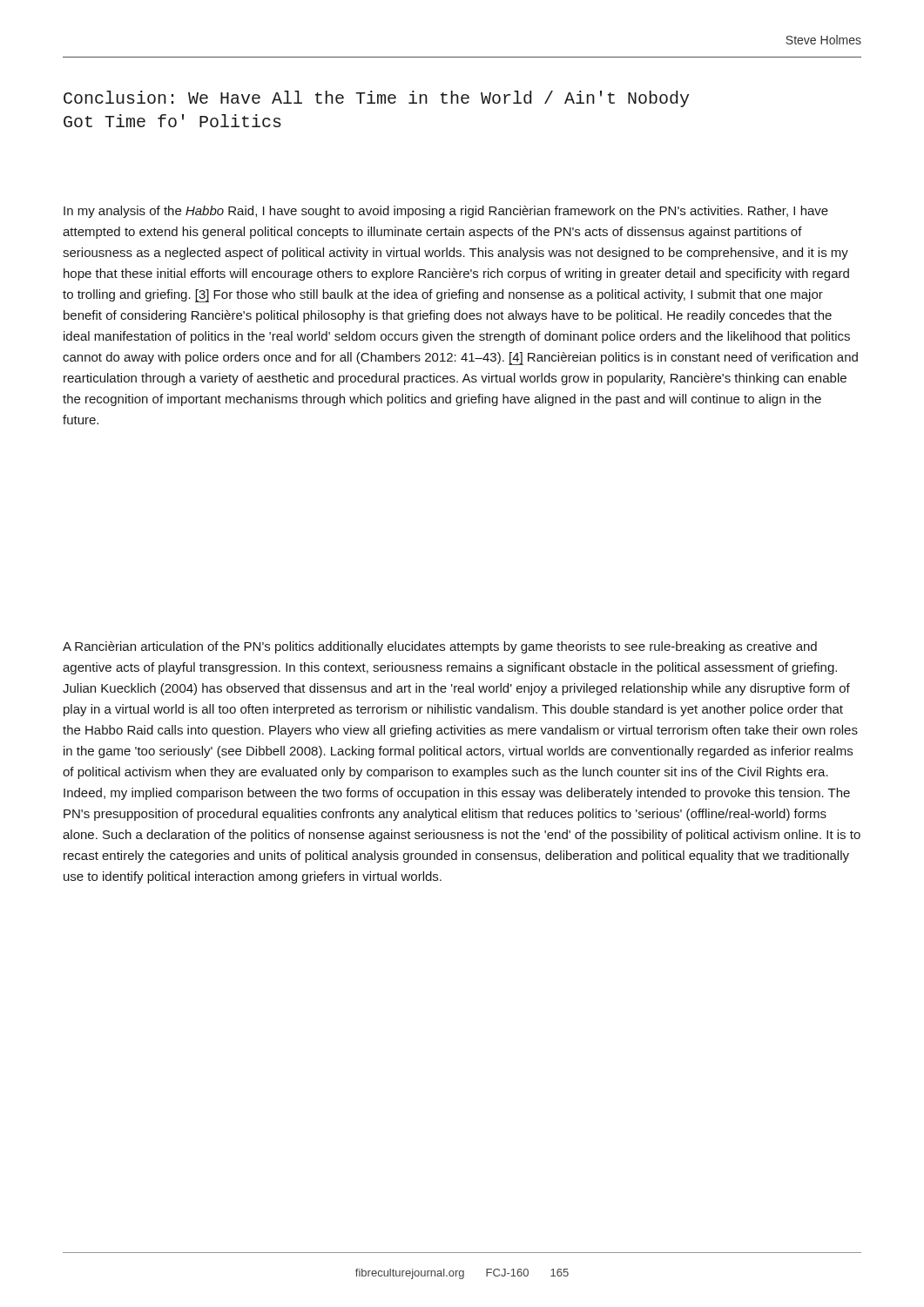
Task: Find the passage starting "A Rancièrian articulation of the PN's politics"
Action: click(462, 761)
